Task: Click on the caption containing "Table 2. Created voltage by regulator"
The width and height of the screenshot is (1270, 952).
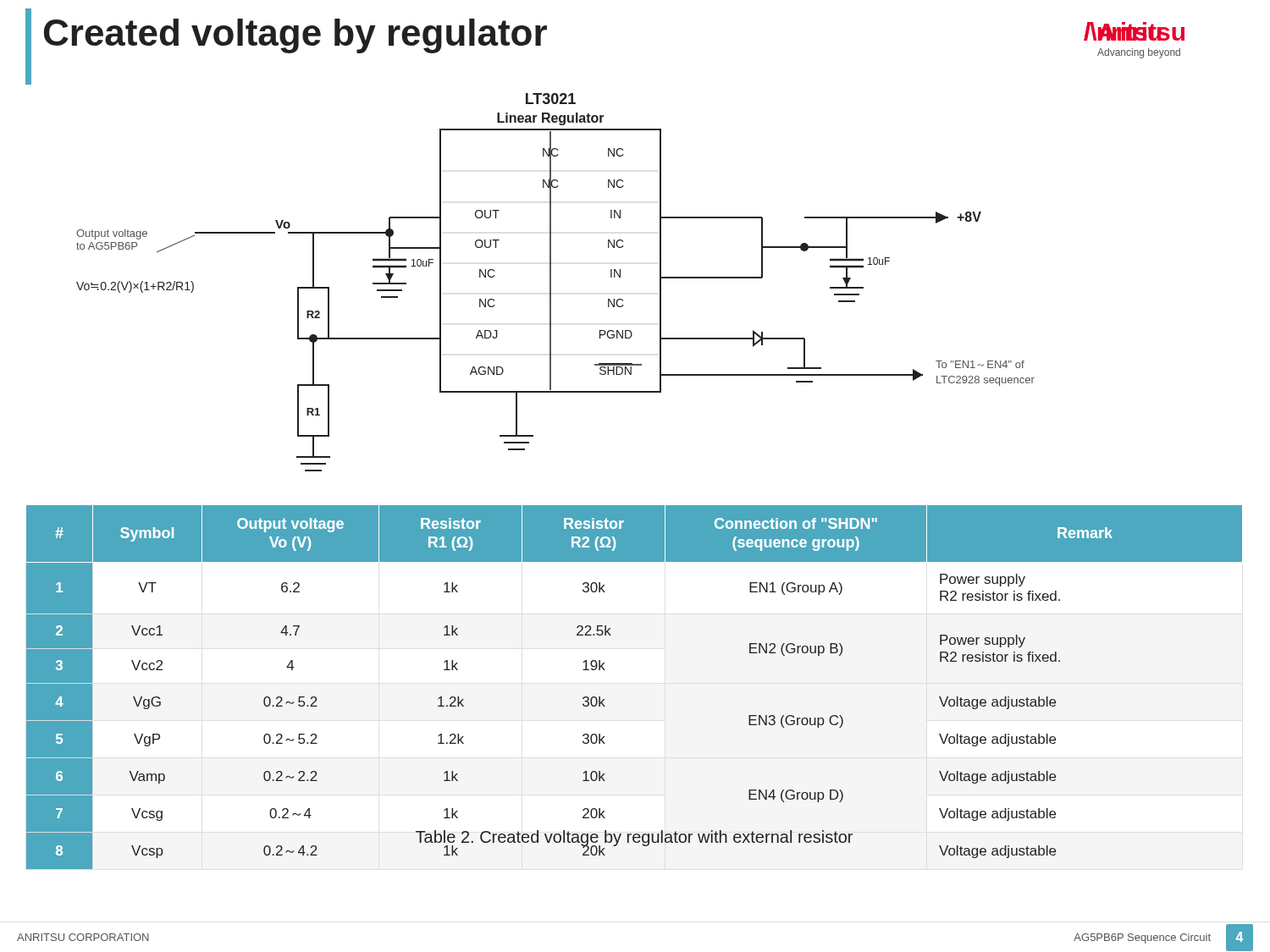Action: [x=634, y=837]
